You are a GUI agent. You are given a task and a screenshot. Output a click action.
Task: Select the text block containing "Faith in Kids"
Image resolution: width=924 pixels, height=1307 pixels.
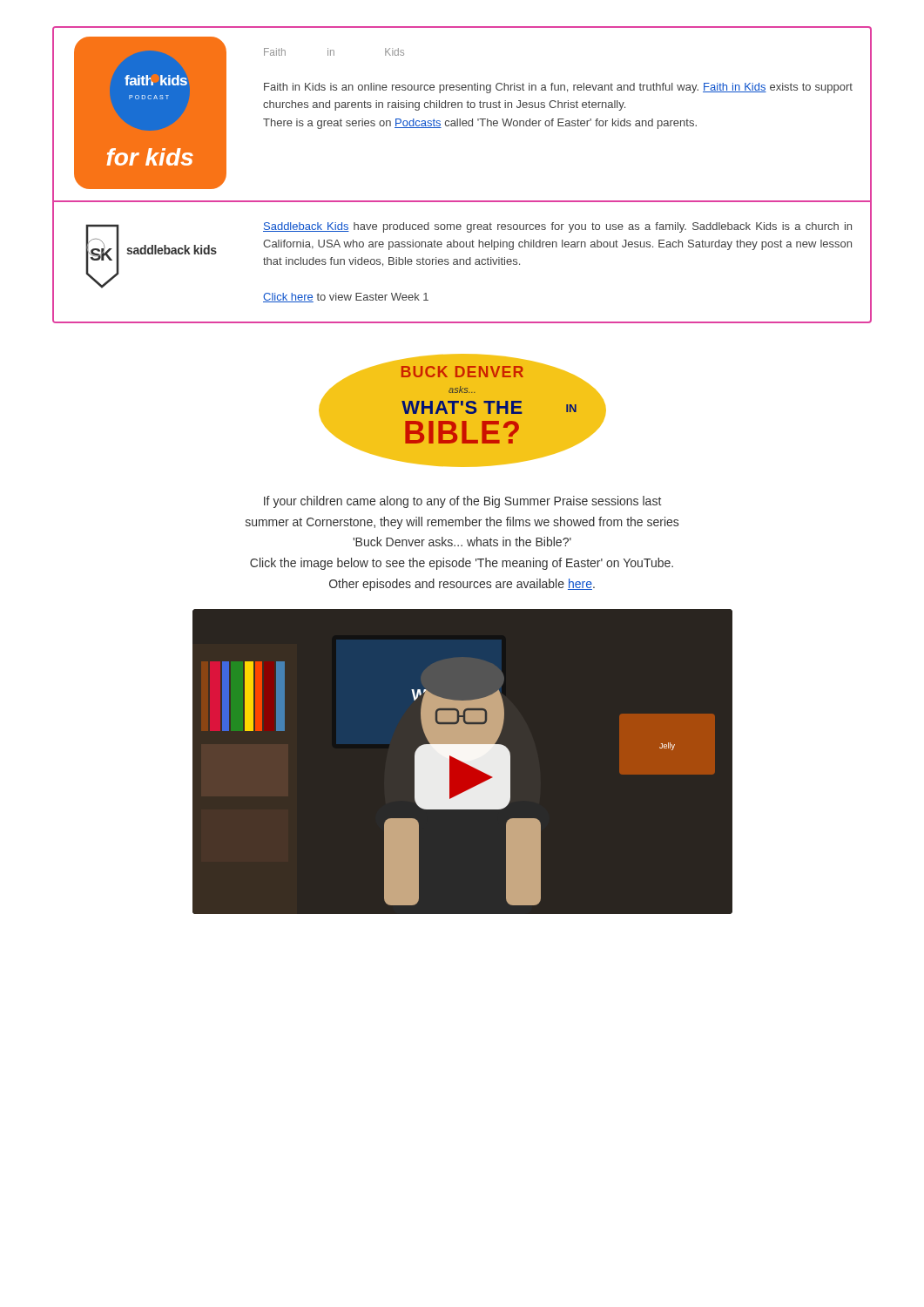pos(558,87)
